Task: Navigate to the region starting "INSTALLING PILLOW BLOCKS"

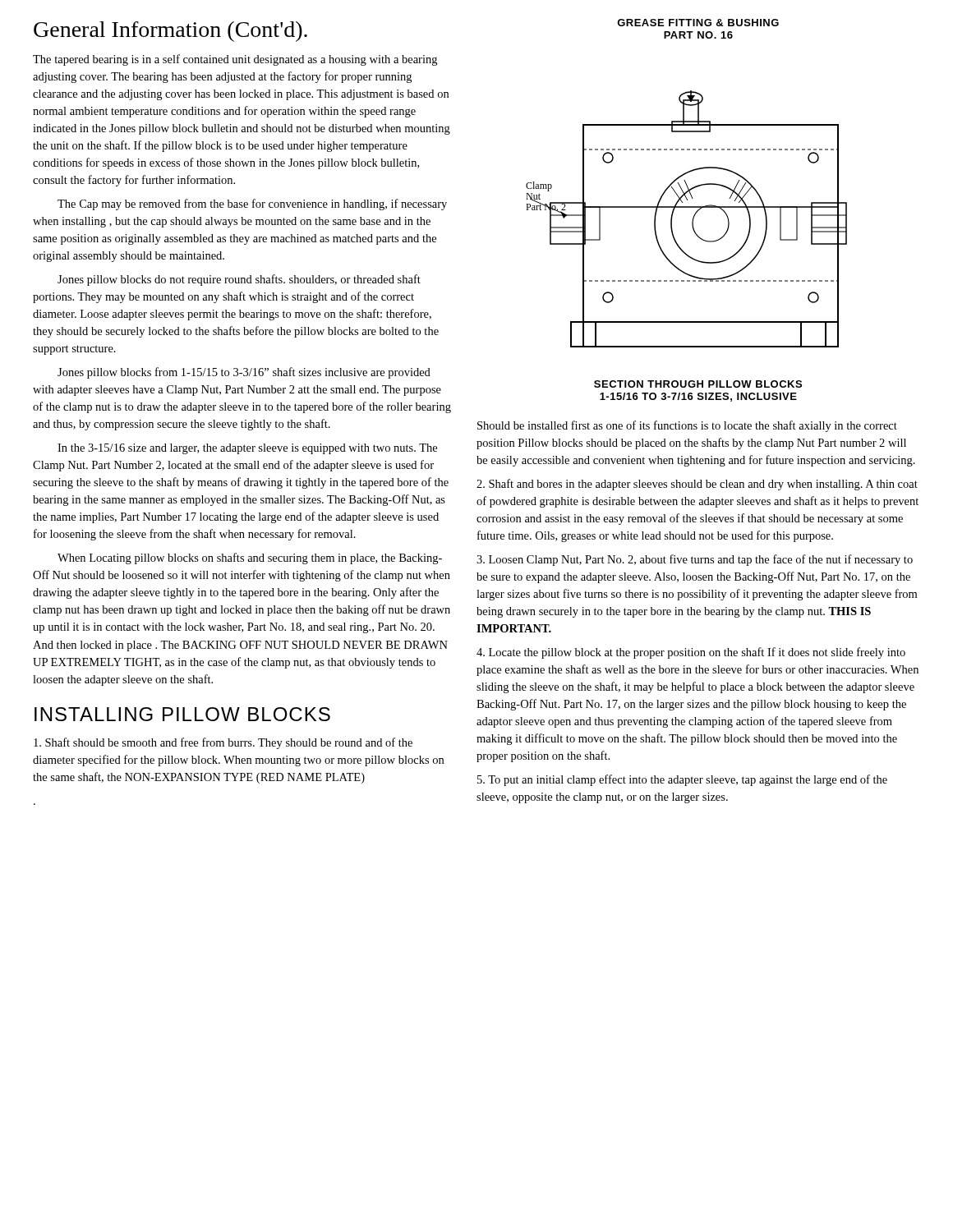Action: [x=242, y=714]
